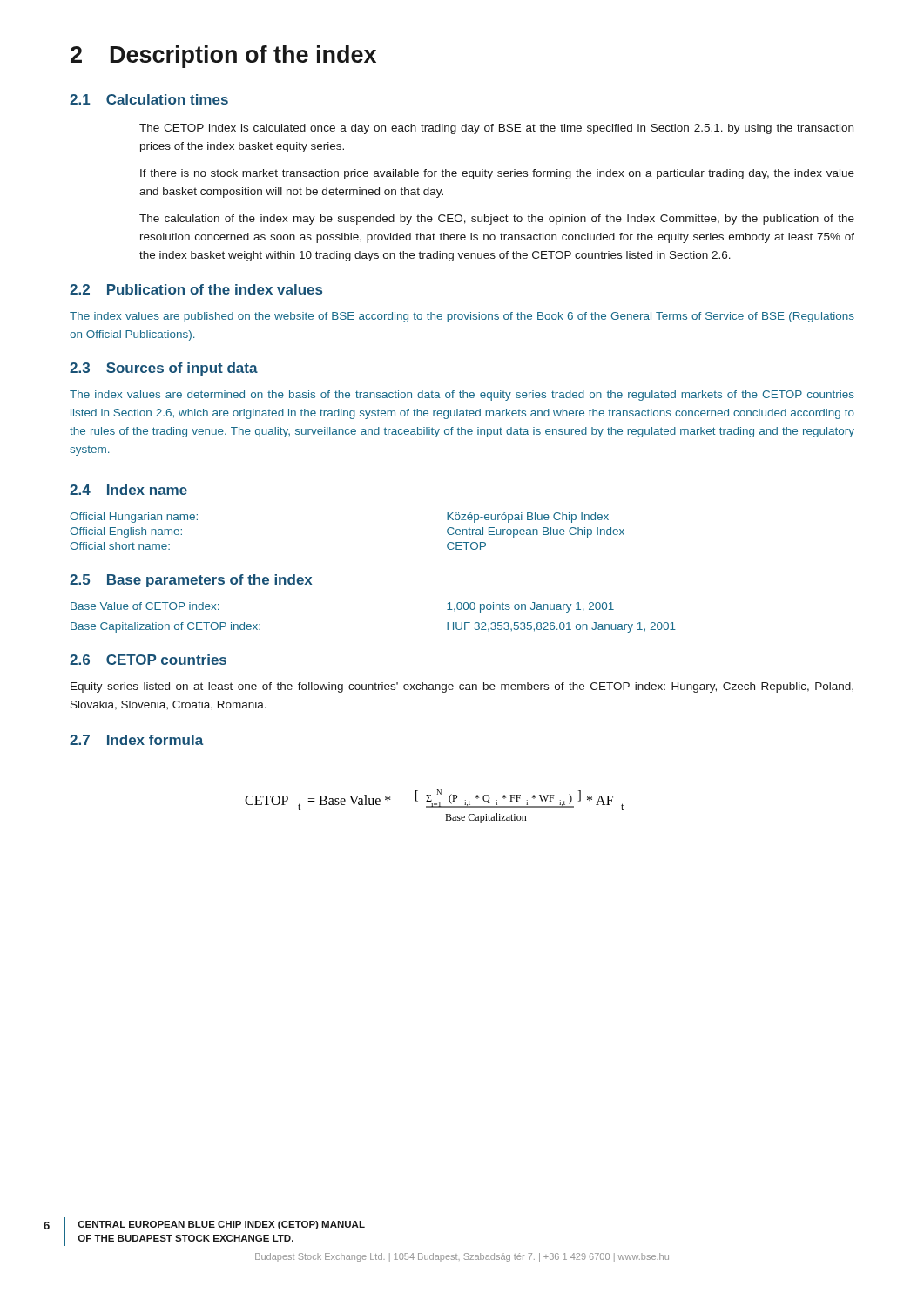
Task: Select the text block that says "The index values are determined"
Action: pyautogui.click(x=462, y=422)
